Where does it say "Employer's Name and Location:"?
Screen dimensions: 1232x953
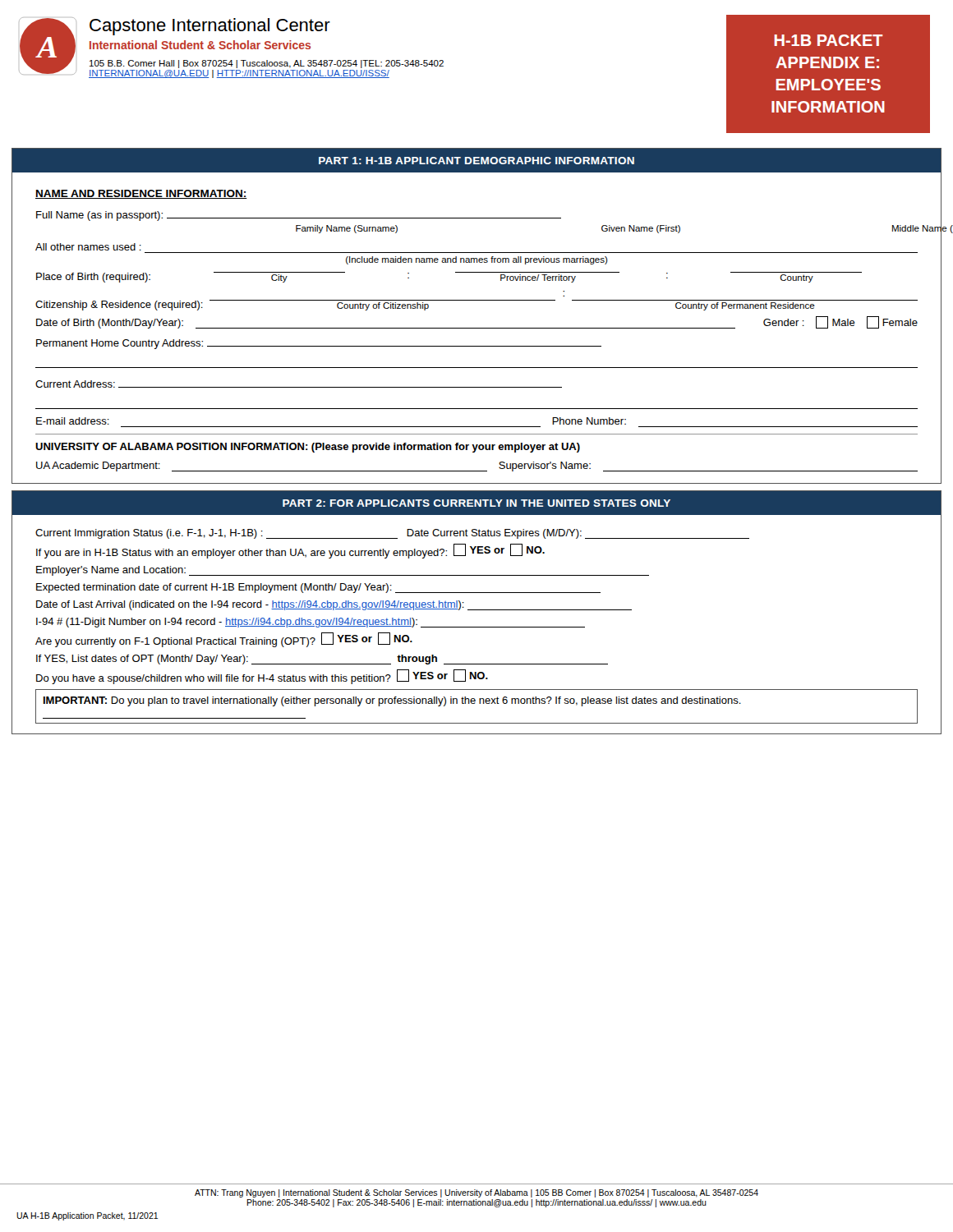pos(342,570)
